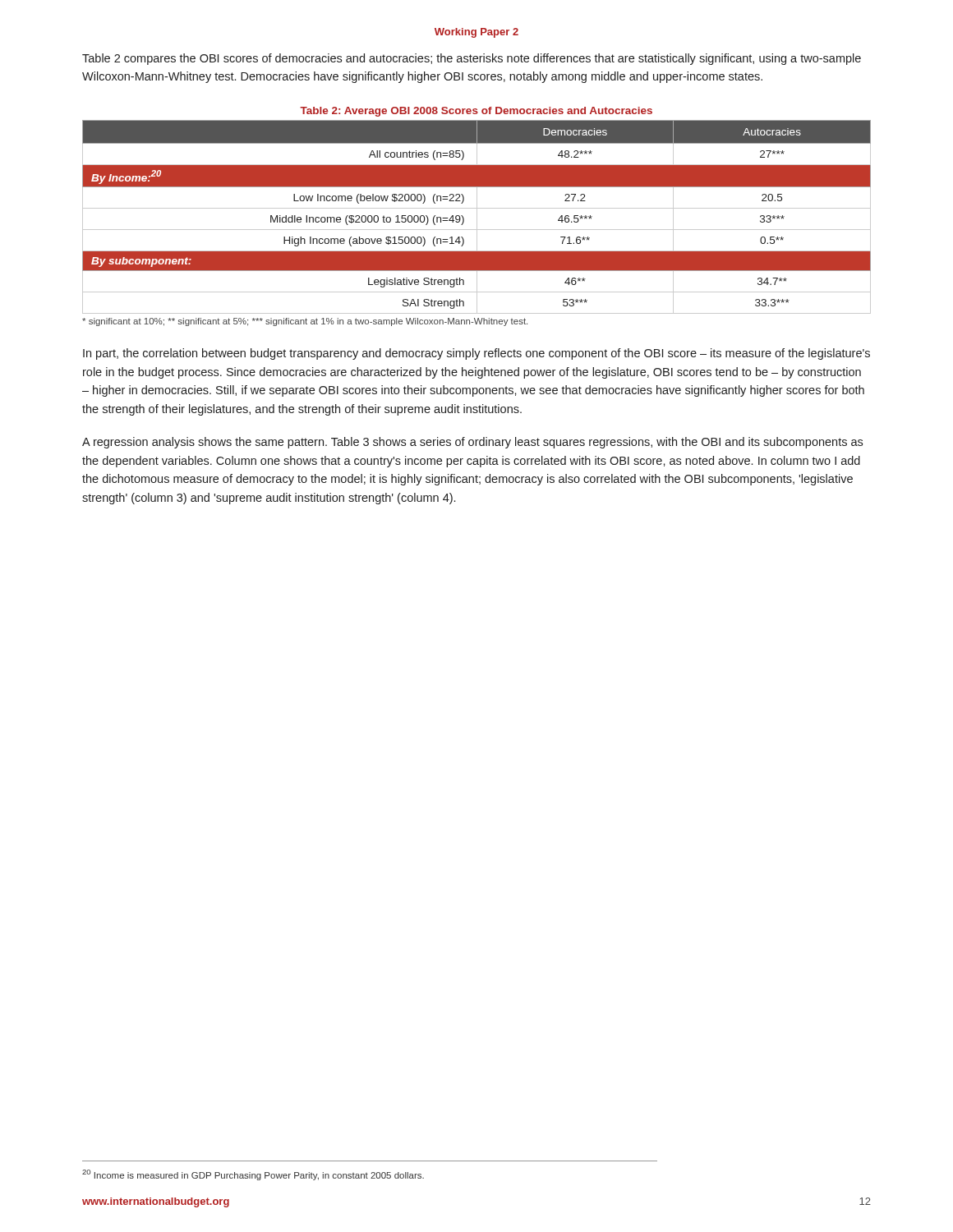The width and height of the screenshot is (953, 1232).
Task: Locate the region starting "significant at 10%; ** significant at"
Action: [305, 322]
